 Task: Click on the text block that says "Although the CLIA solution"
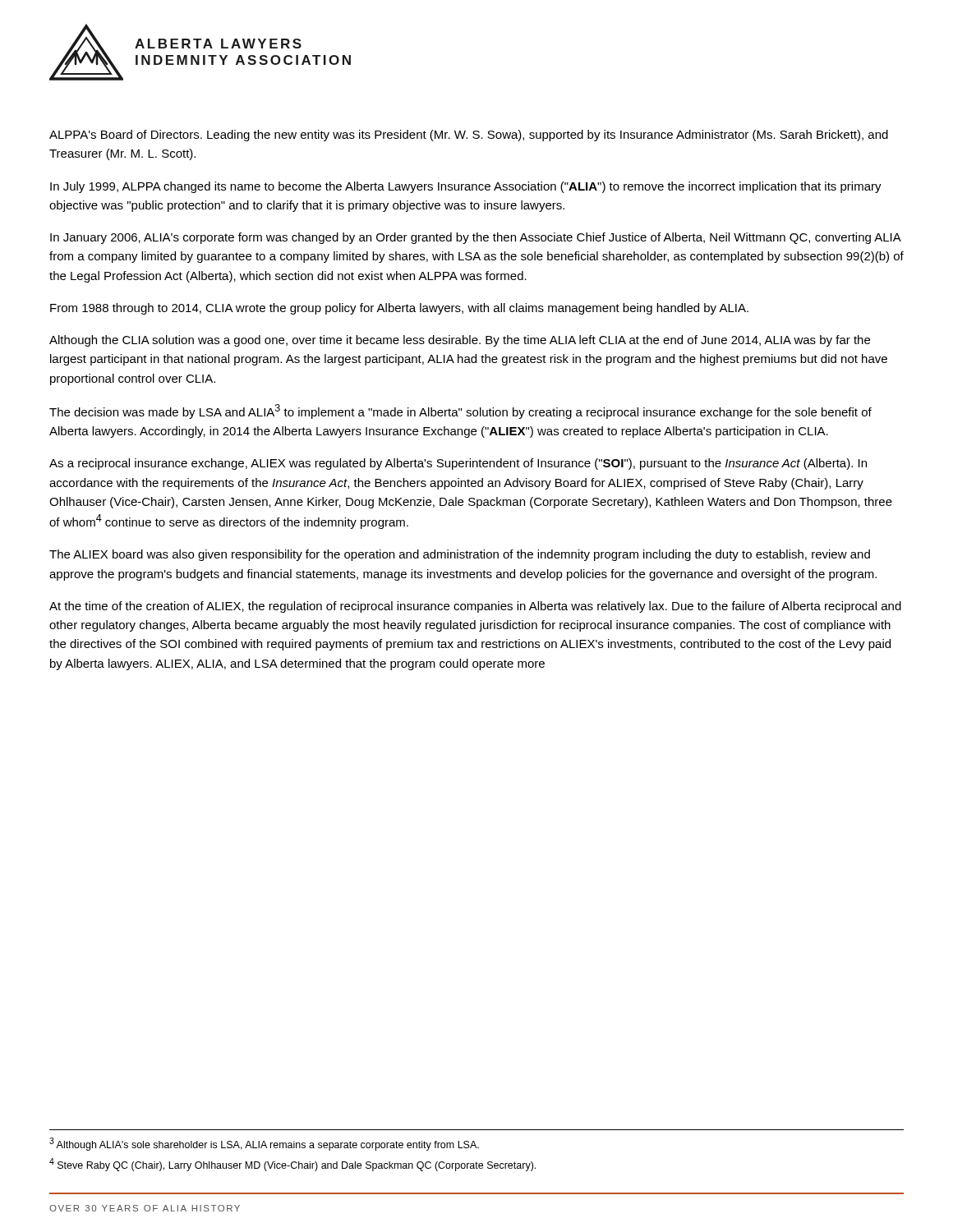coord(468,359)
